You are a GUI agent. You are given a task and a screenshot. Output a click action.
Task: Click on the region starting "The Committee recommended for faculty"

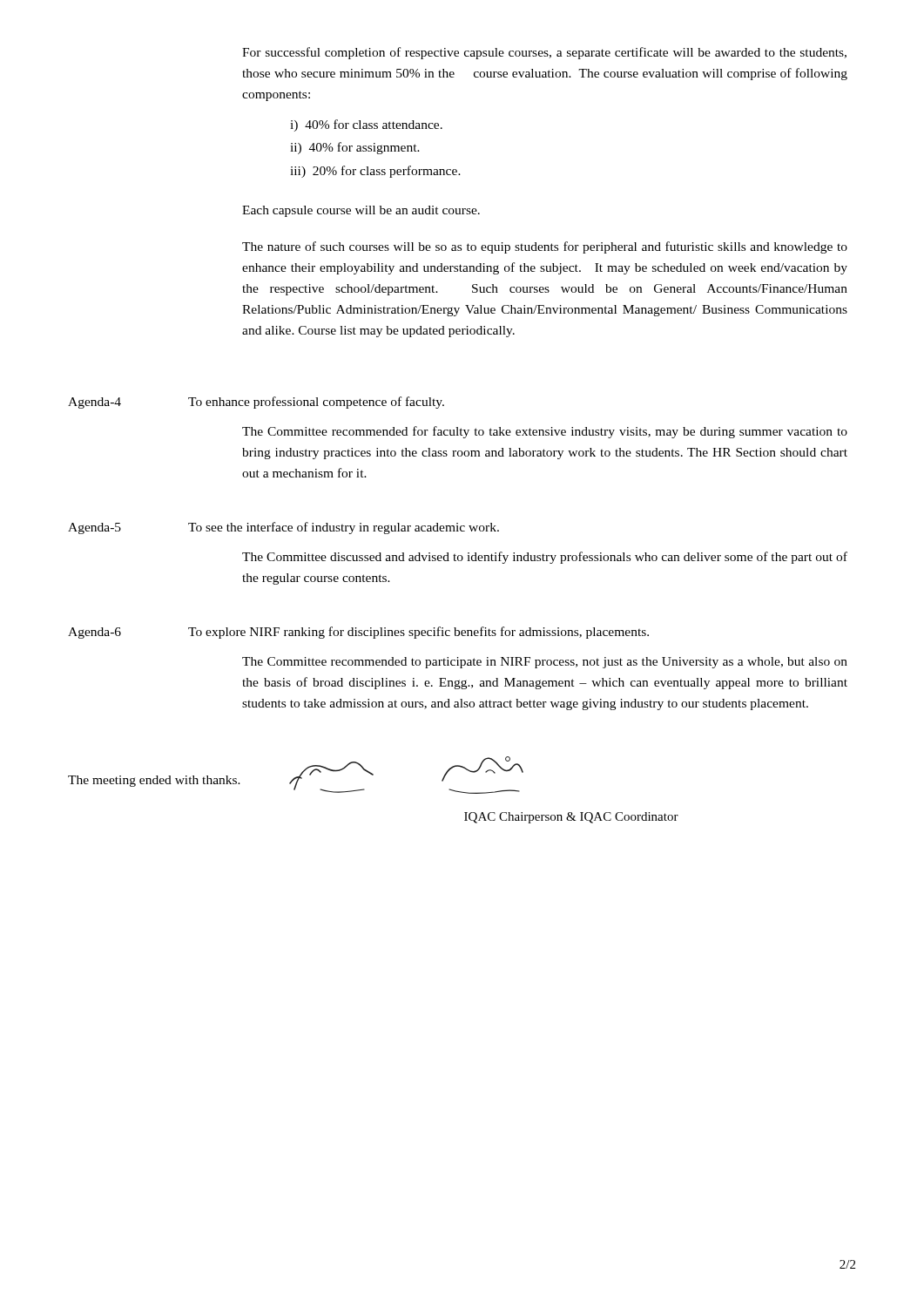[545, 452]
